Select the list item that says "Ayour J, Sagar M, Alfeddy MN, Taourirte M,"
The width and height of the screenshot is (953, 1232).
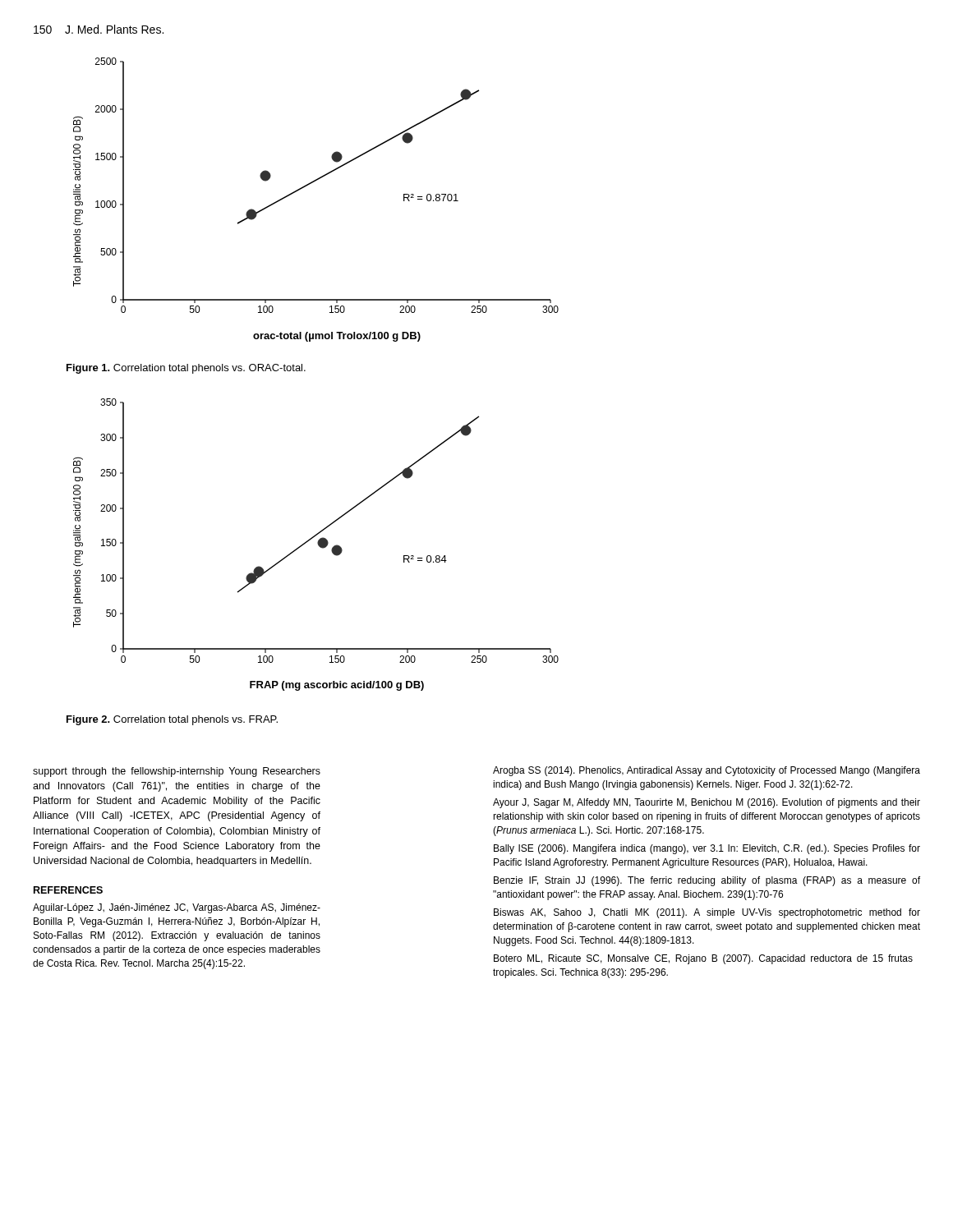point(707,817)
